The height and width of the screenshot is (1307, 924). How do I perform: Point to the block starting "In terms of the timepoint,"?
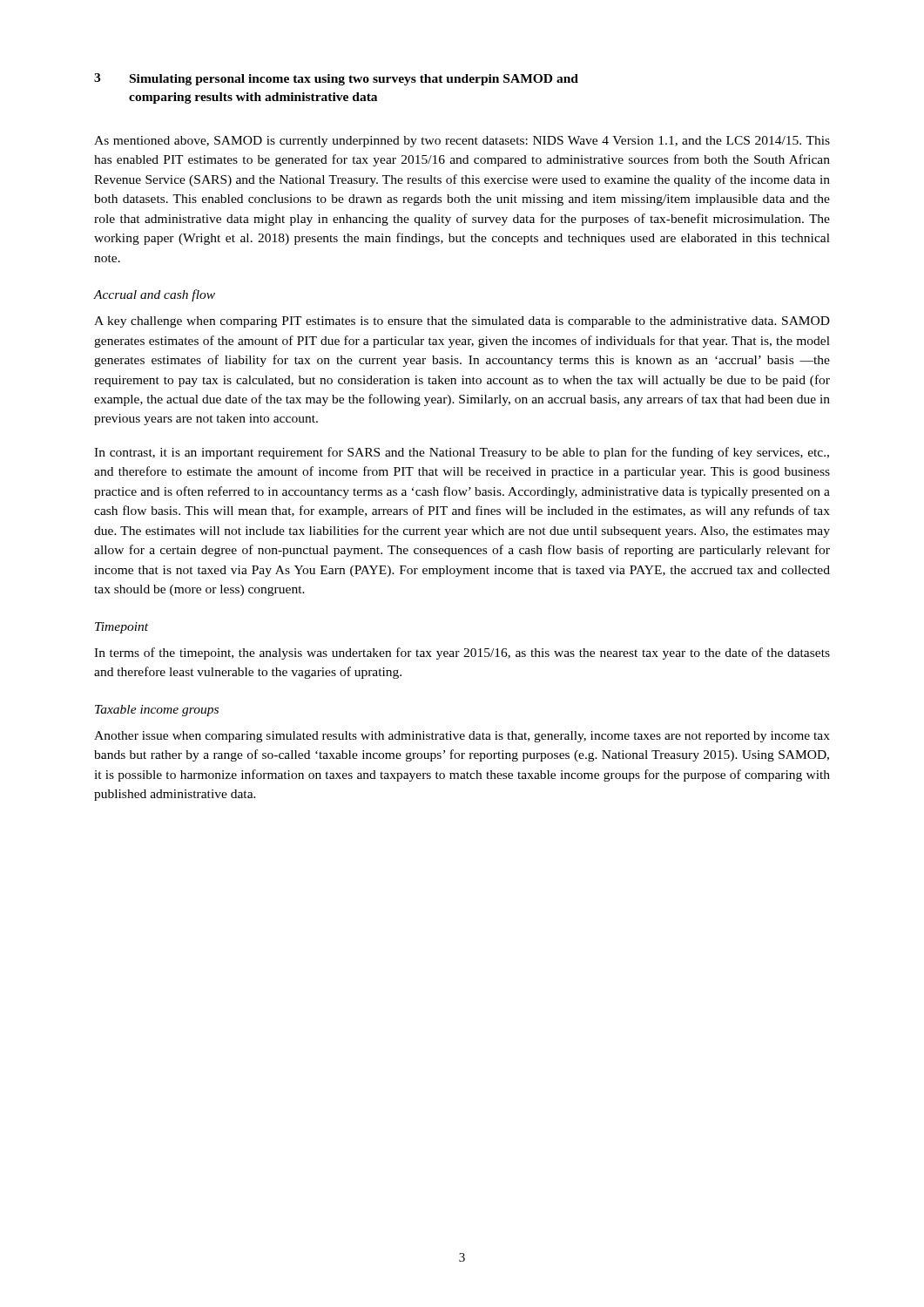pyautogui.click(x=462, y=662)
